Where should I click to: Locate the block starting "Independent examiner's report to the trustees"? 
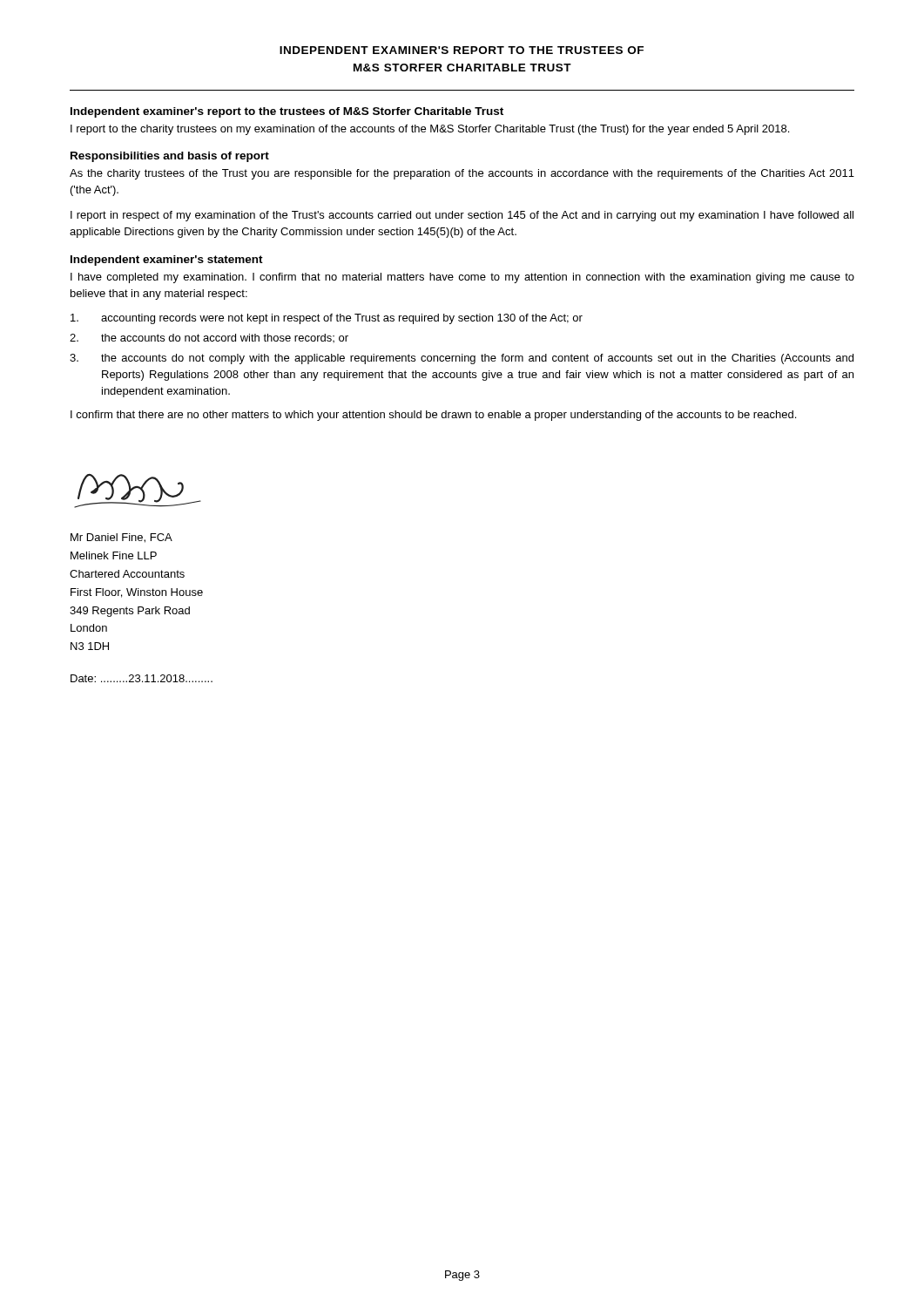click(x=287, y=111)
